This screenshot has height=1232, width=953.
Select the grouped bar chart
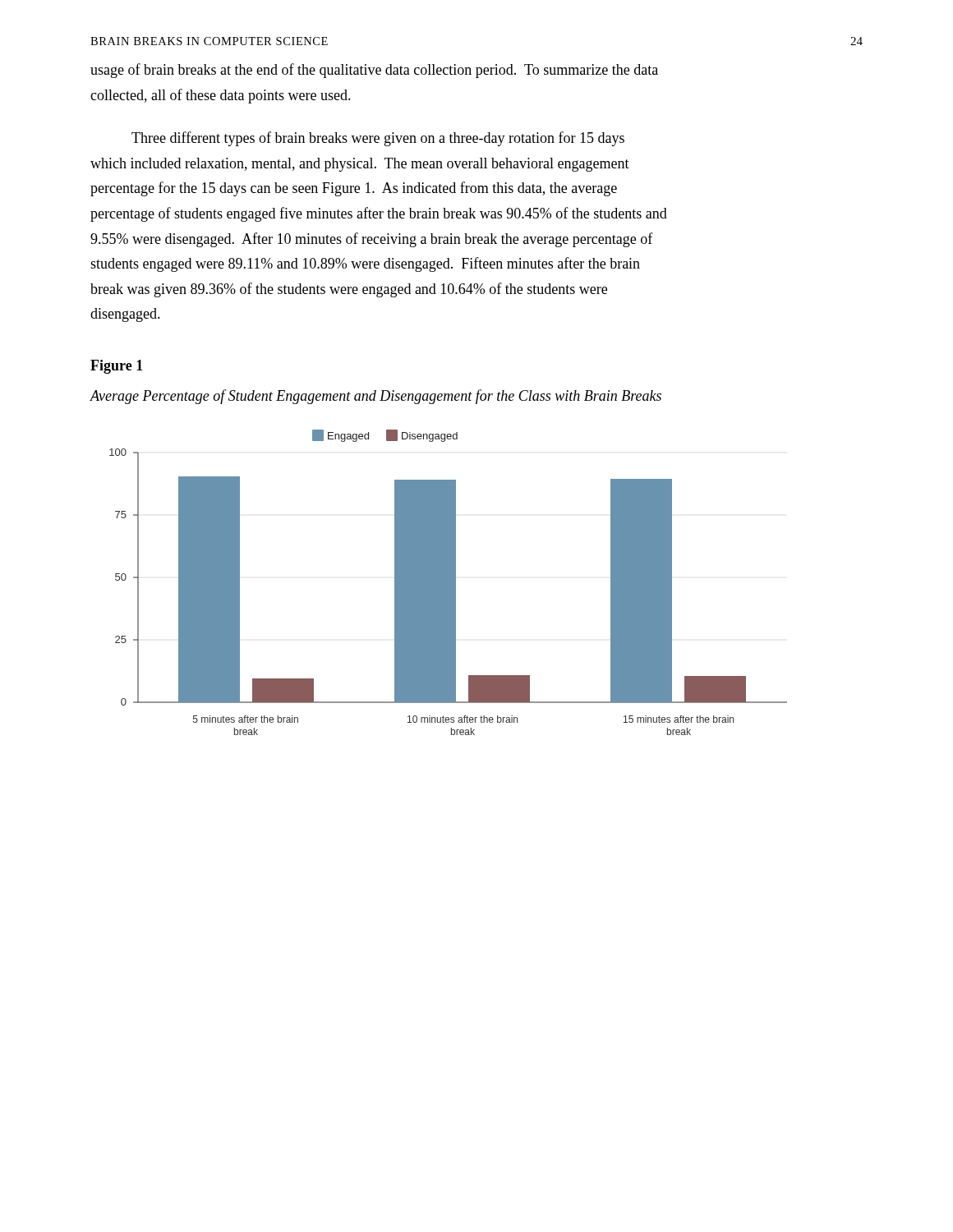448,608
